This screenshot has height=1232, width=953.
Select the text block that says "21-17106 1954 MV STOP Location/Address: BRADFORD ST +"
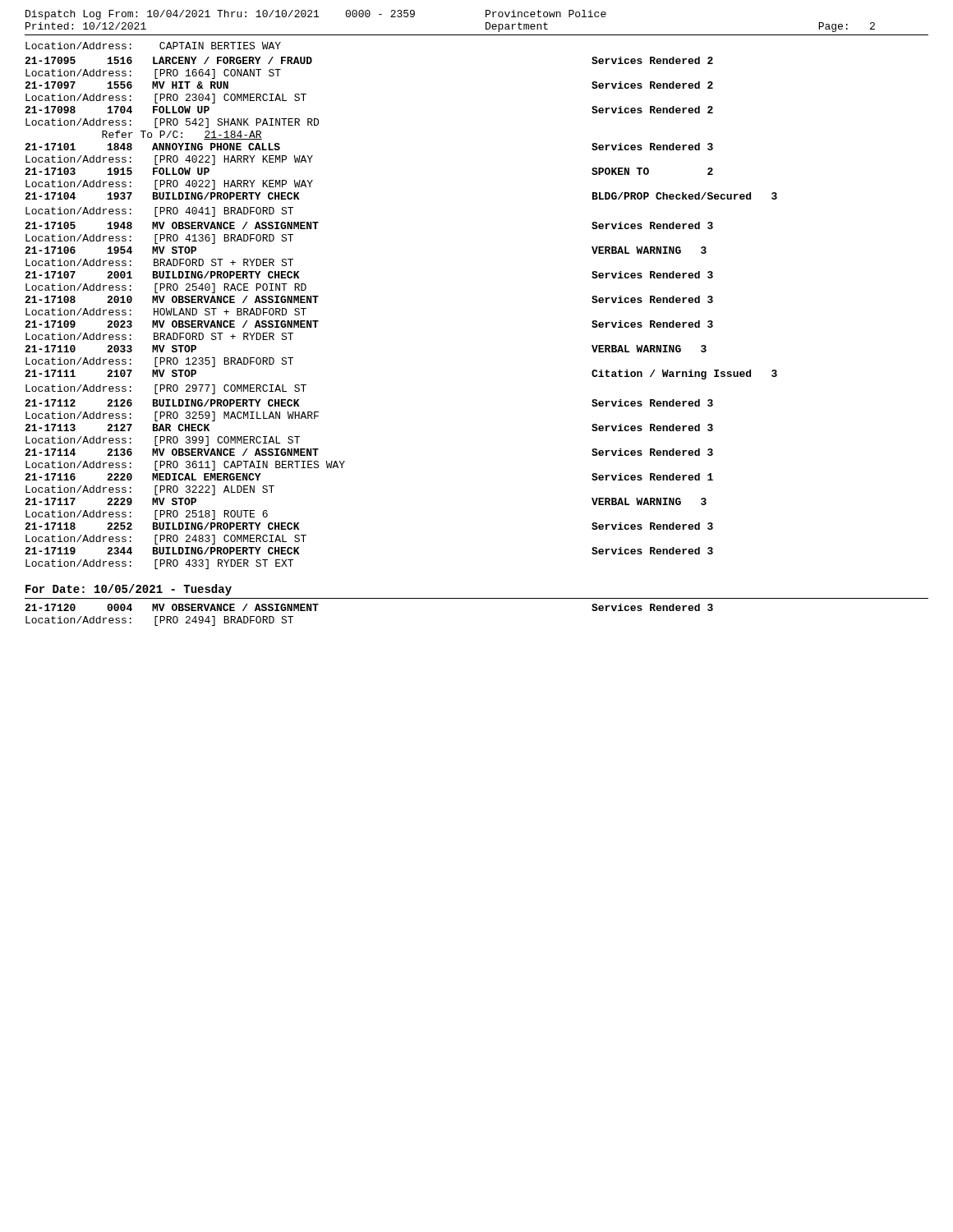click(47, 250)
